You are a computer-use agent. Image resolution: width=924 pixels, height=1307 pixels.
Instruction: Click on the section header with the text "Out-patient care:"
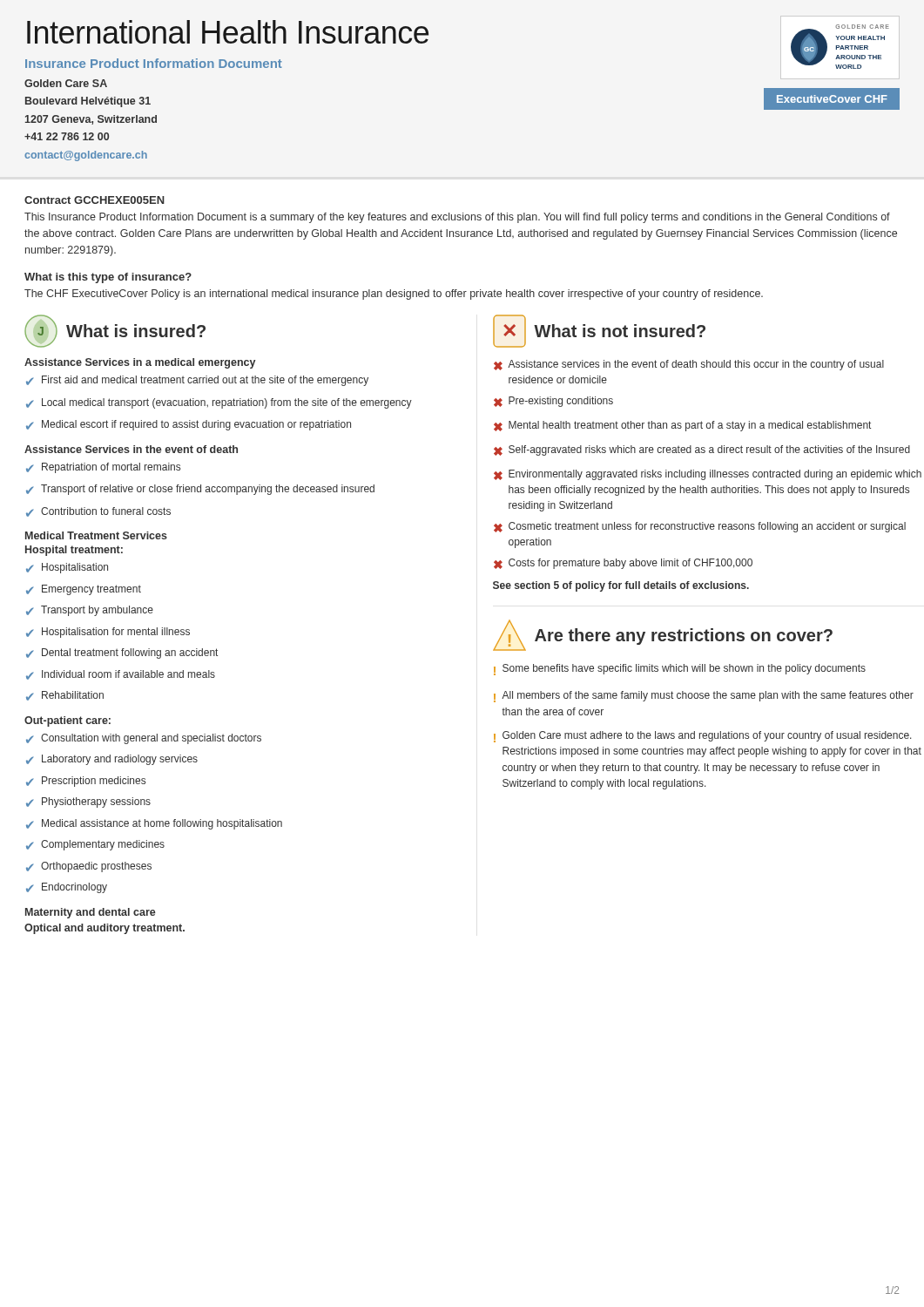(68, 720)
